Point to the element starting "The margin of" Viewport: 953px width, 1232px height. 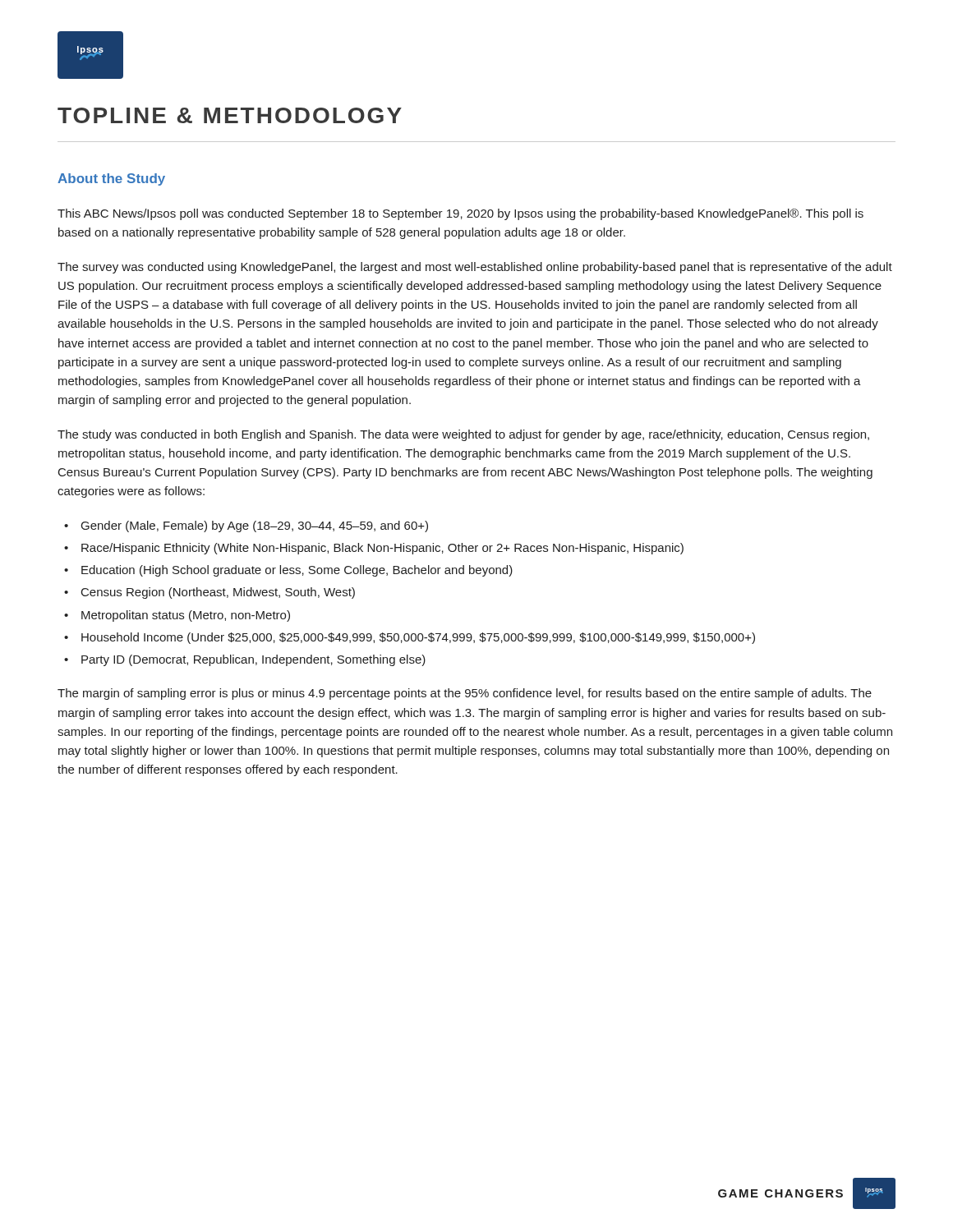point(475,731)
